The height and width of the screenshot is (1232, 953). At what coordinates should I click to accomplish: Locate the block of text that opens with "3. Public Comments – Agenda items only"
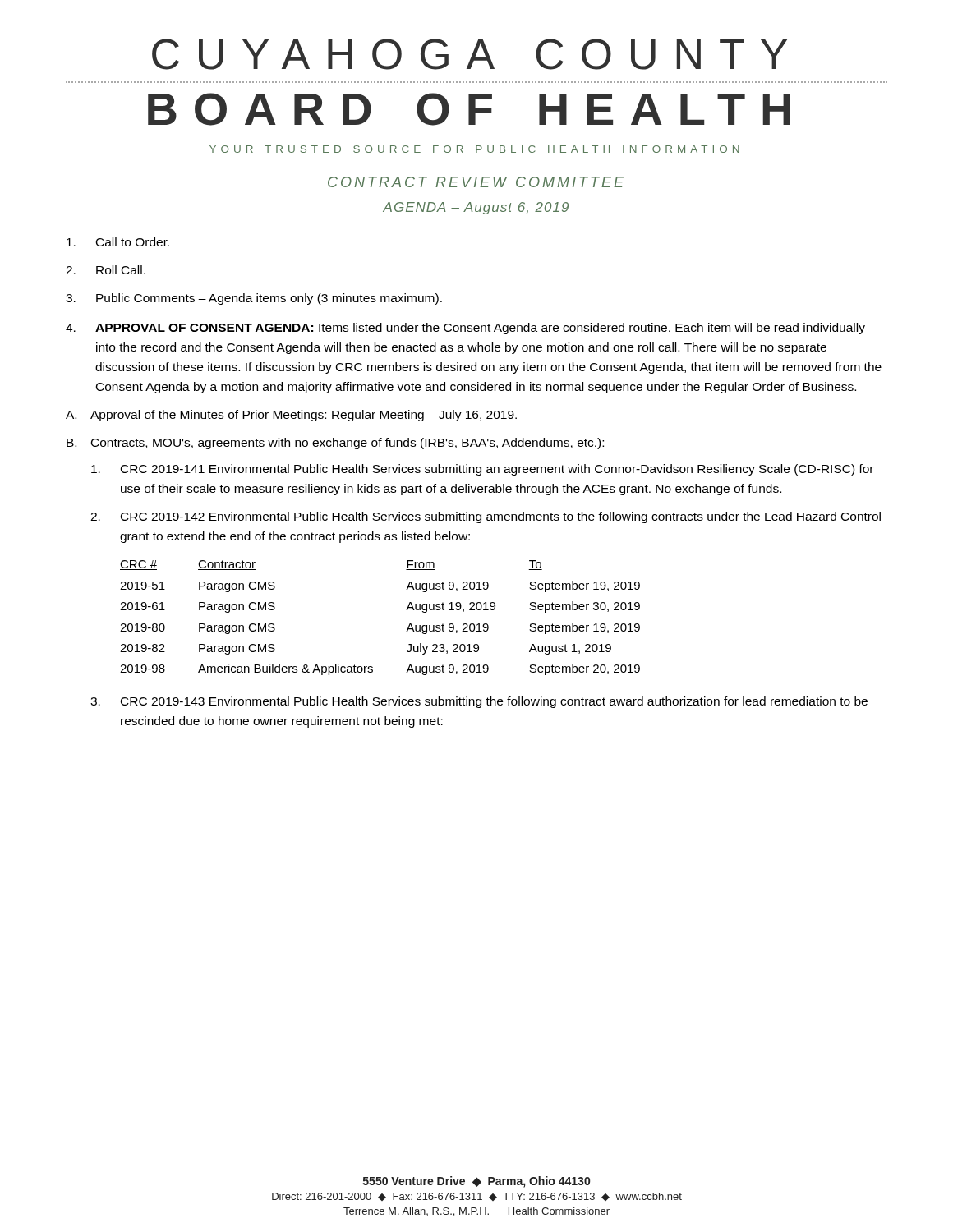pyautogui.click(x=254, y=299)
